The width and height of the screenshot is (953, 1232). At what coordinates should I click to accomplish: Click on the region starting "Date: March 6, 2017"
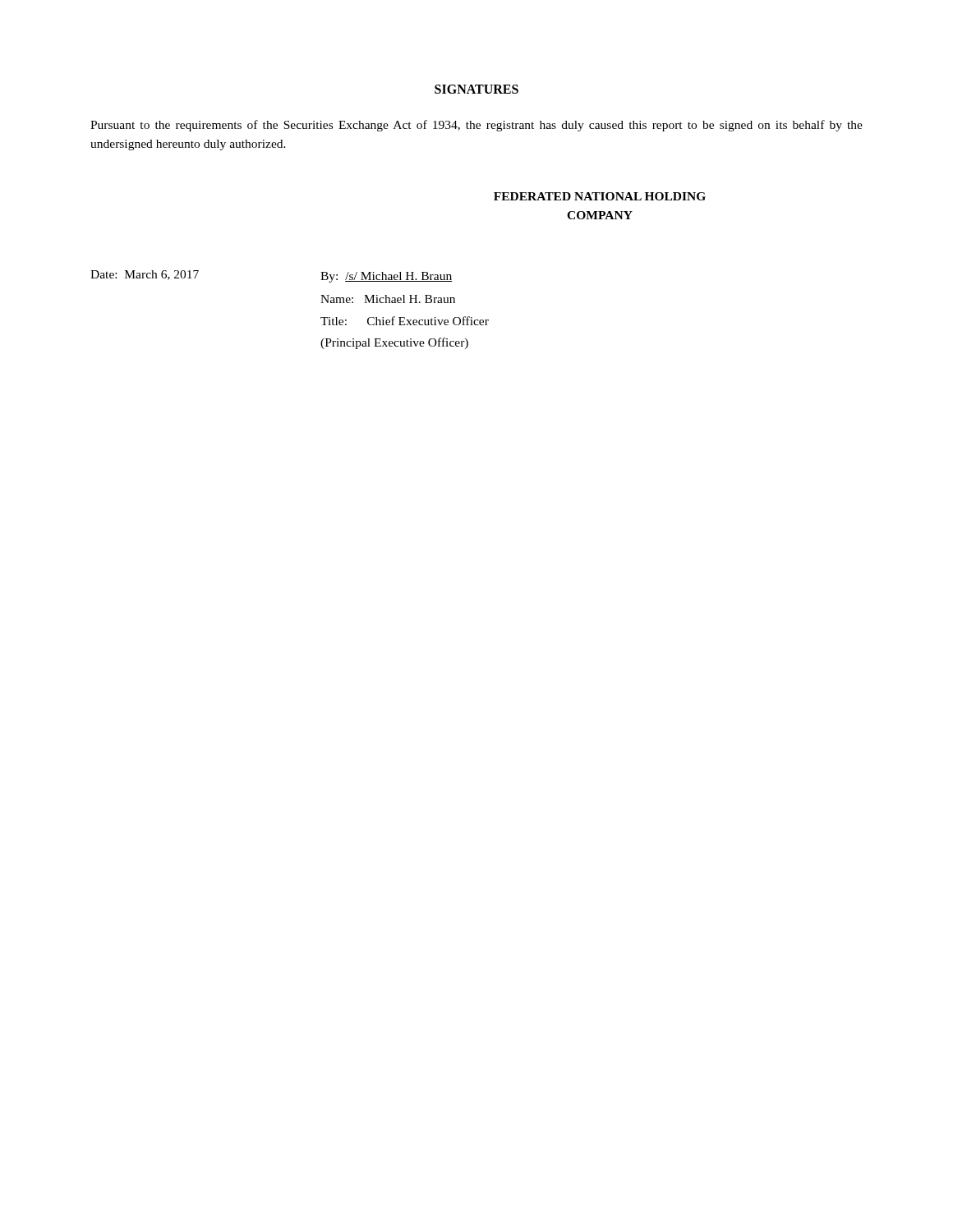145,274
